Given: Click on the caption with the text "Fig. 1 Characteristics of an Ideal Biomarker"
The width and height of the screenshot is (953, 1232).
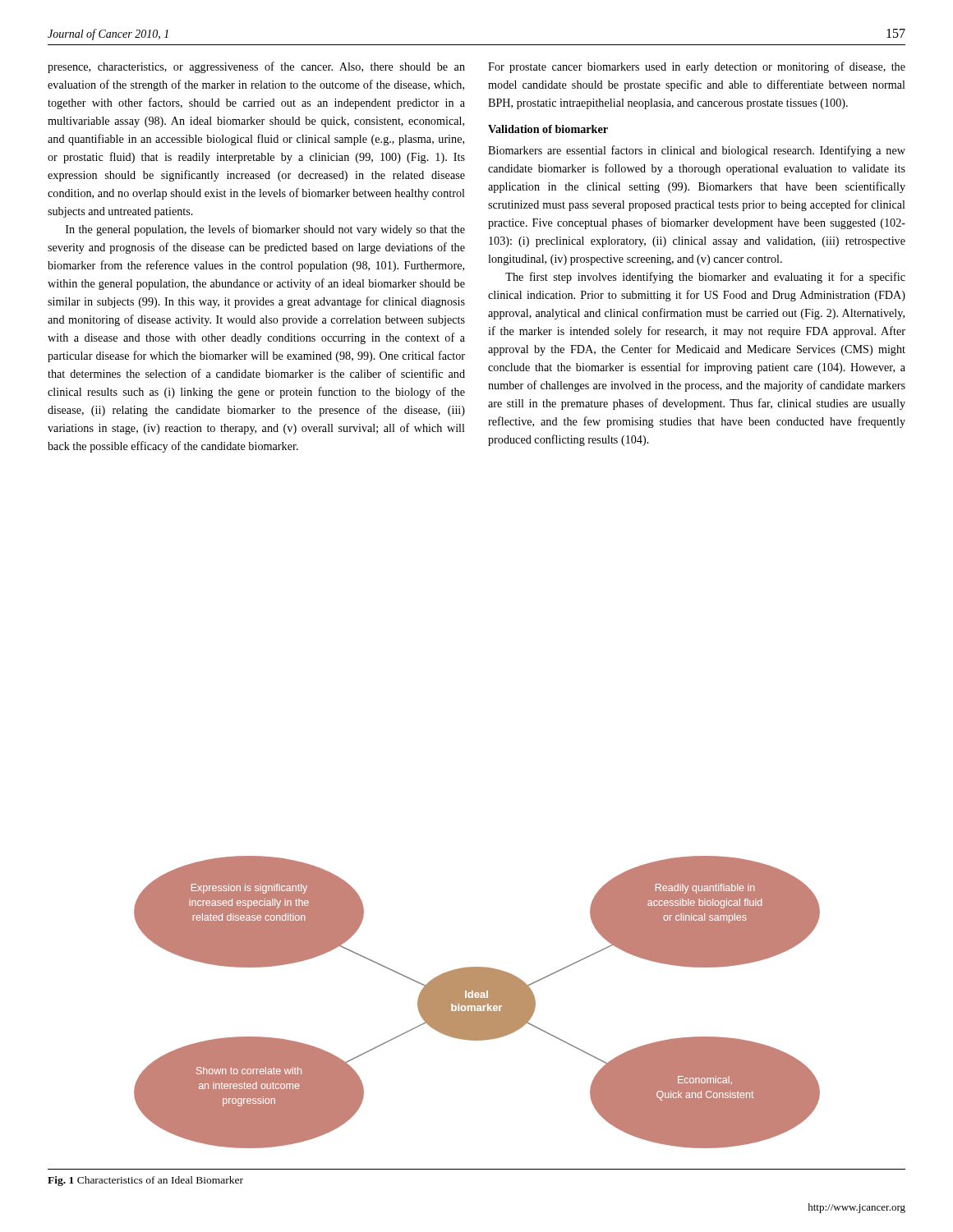Looking at the screenshot, I should [145, 1180].
